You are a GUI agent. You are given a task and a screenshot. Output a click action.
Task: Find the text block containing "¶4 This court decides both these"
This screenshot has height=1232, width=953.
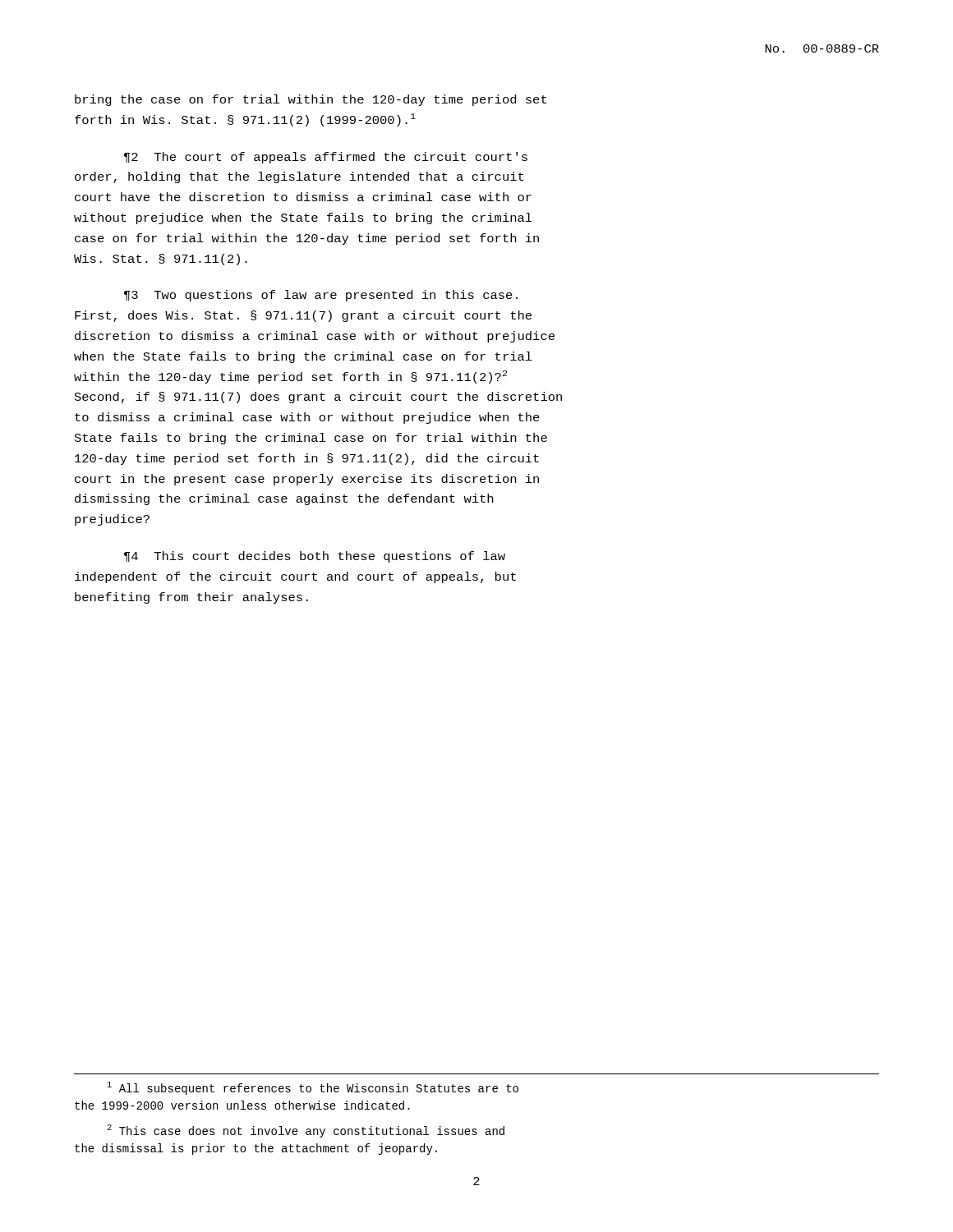click(296, 577)
